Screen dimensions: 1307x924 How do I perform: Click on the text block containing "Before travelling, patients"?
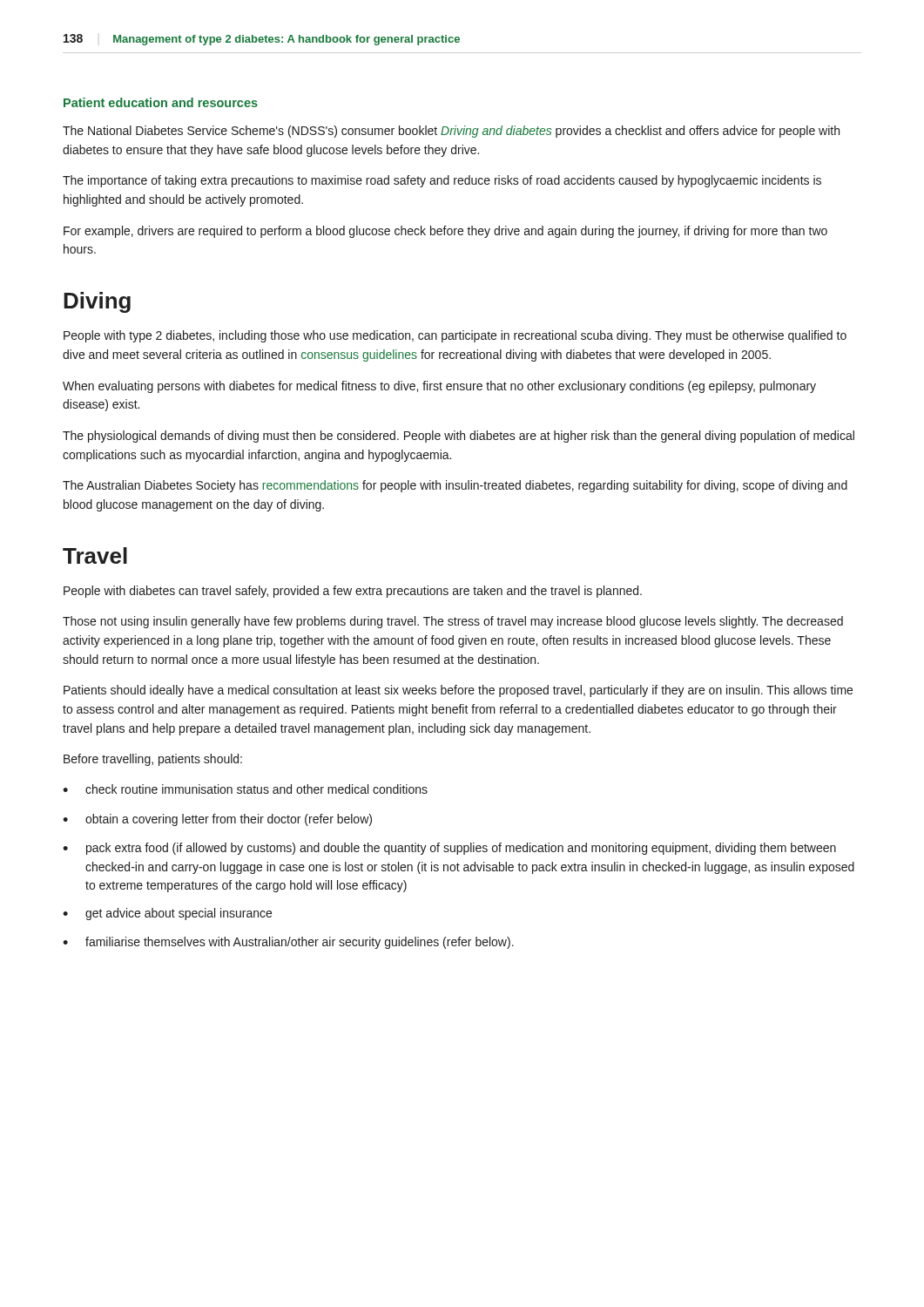[153, 760]
